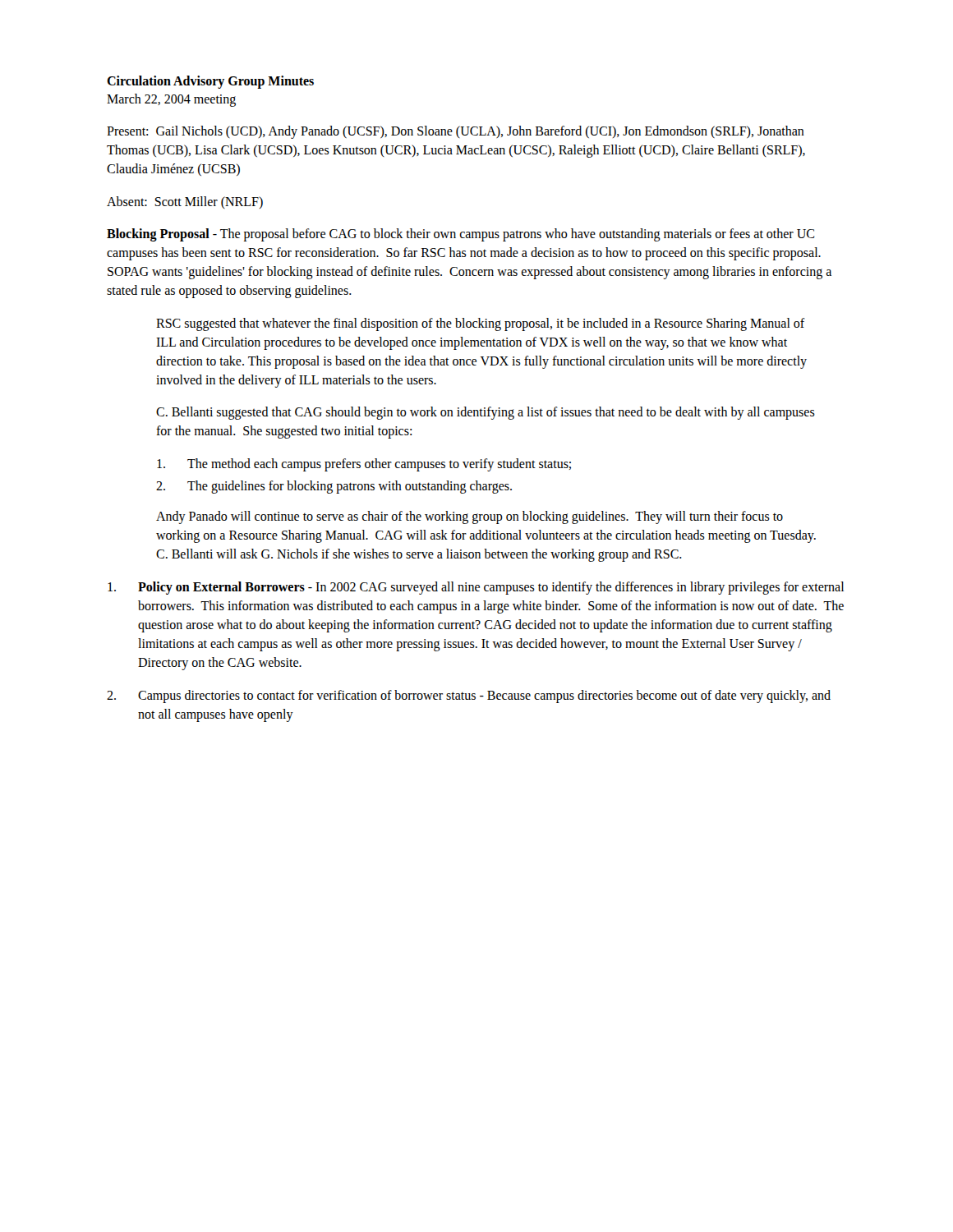Point to the element starting "Circulation Advisory Group Minutes"
Screen dimensions: 1232x953
(210, 81)
